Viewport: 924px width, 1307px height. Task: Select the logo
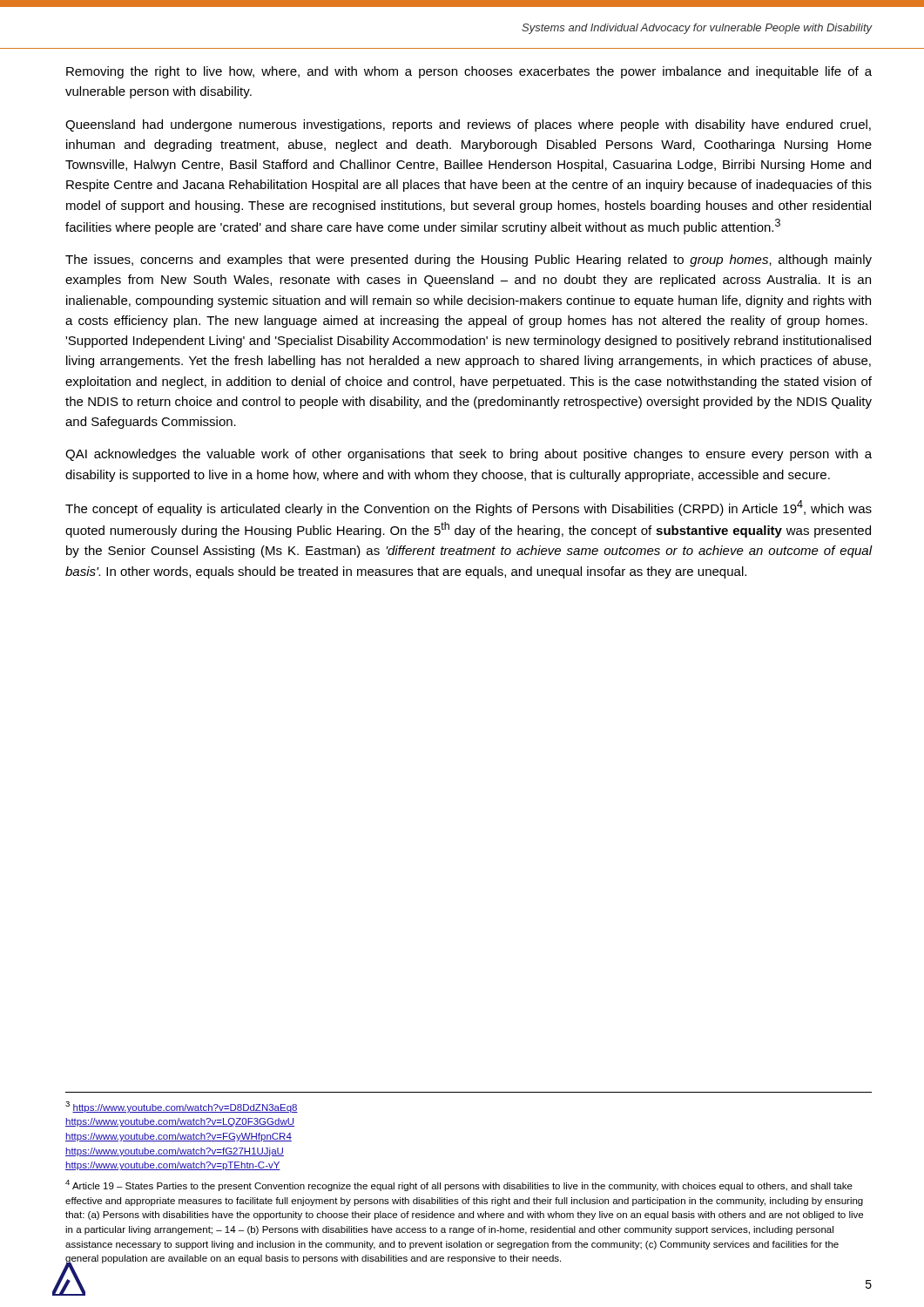69,1280
